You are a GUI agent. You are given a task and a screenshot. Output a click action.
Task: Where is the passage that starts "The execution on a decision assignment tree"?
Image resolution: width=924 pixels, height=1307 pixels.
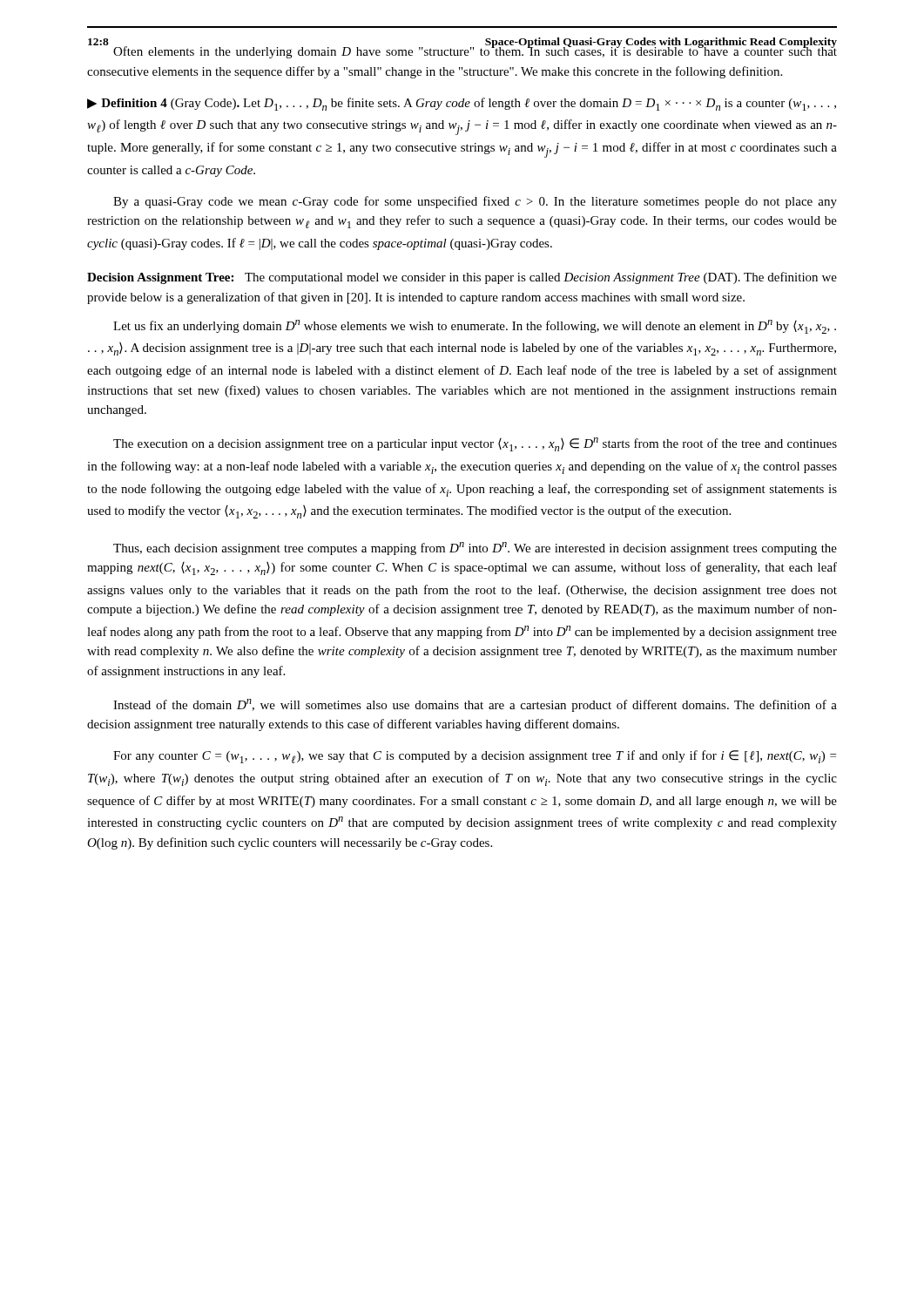coord(462,478)
